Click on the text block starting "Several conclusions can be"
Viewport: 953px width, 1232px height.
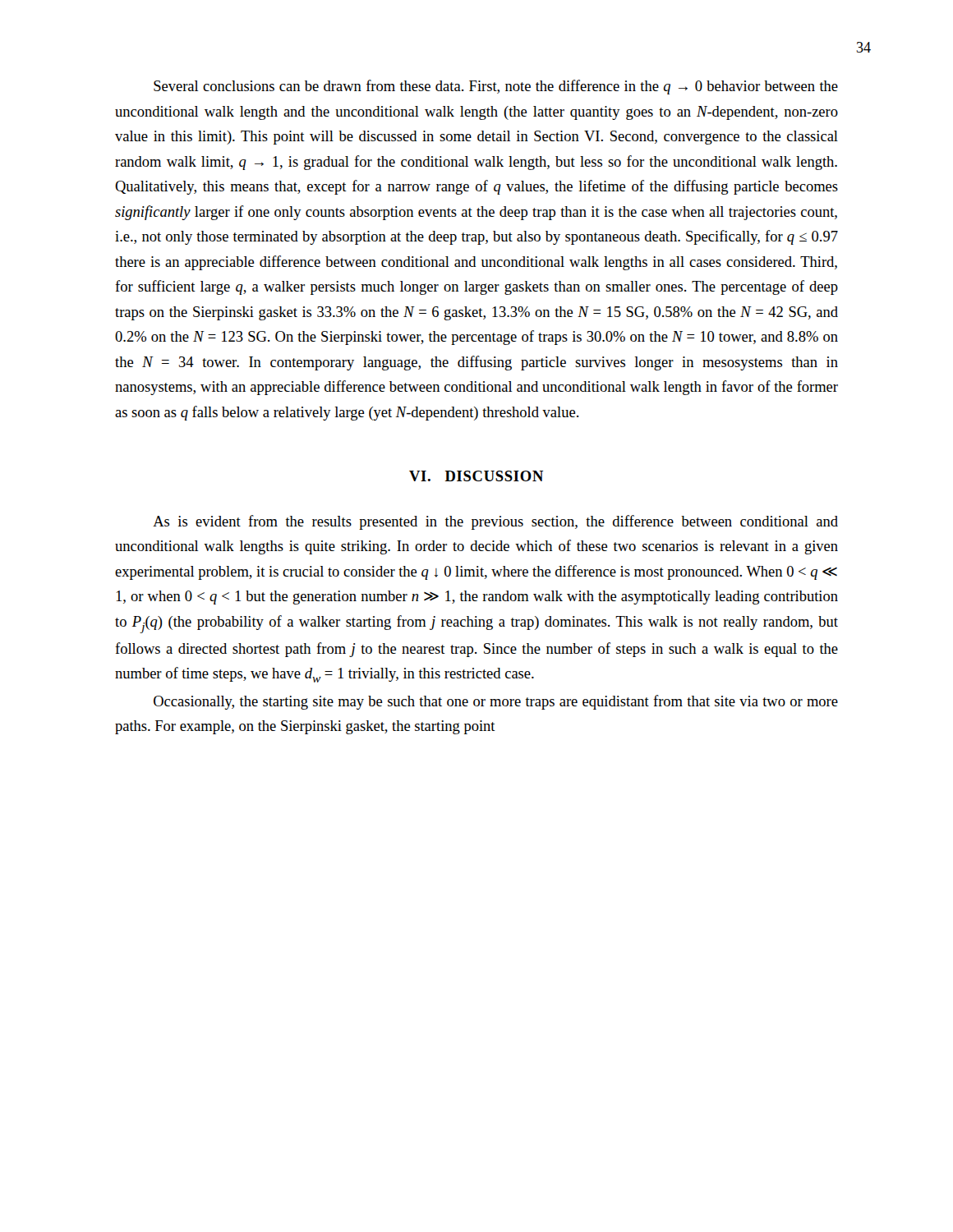[x=476, y=249]
